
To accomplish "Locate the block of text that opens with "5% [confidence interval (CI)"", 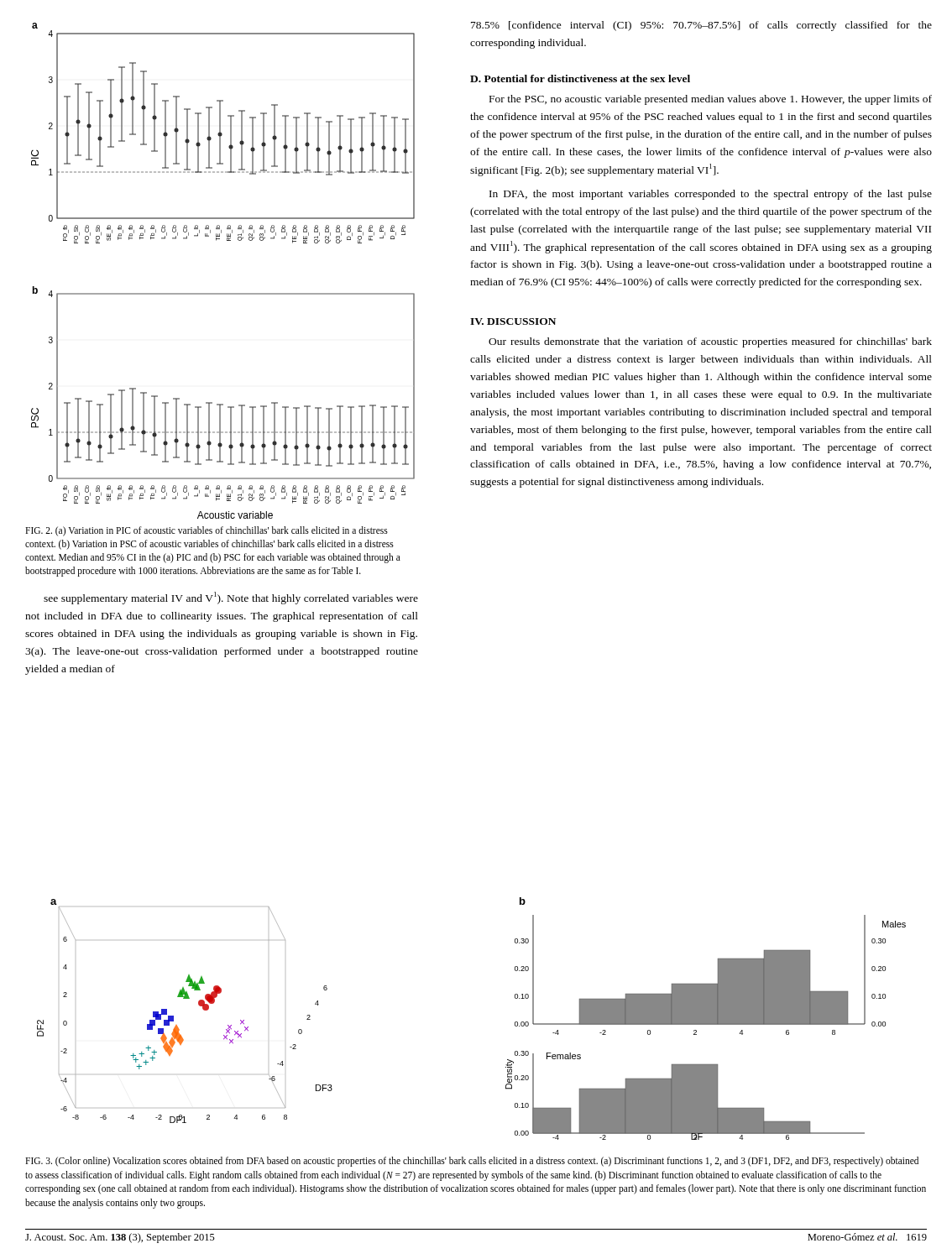I will [701, 34].
